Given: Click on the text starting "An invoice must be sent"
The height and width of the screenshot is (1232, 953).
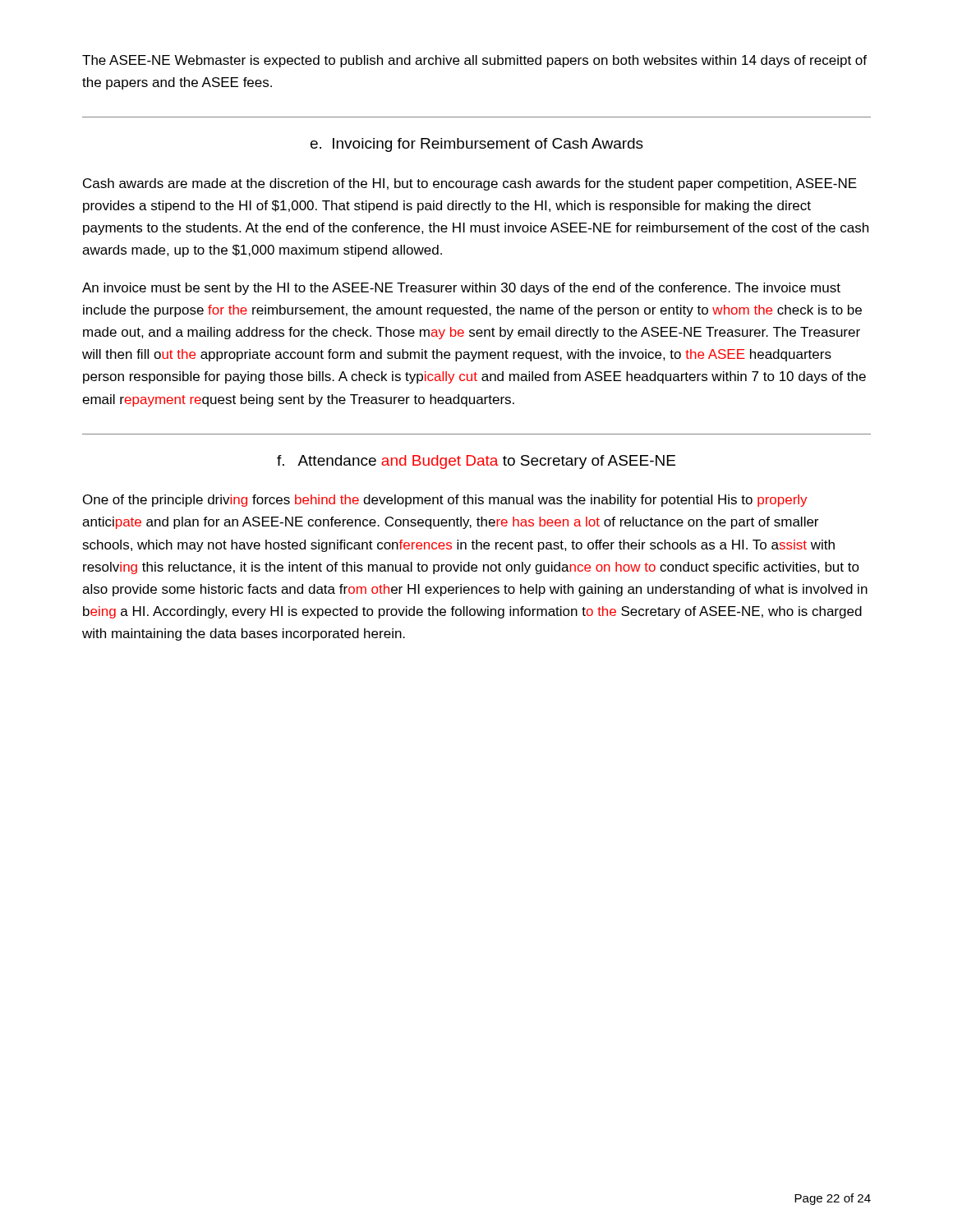Looking at the screenshot, I should click(474, 343).
